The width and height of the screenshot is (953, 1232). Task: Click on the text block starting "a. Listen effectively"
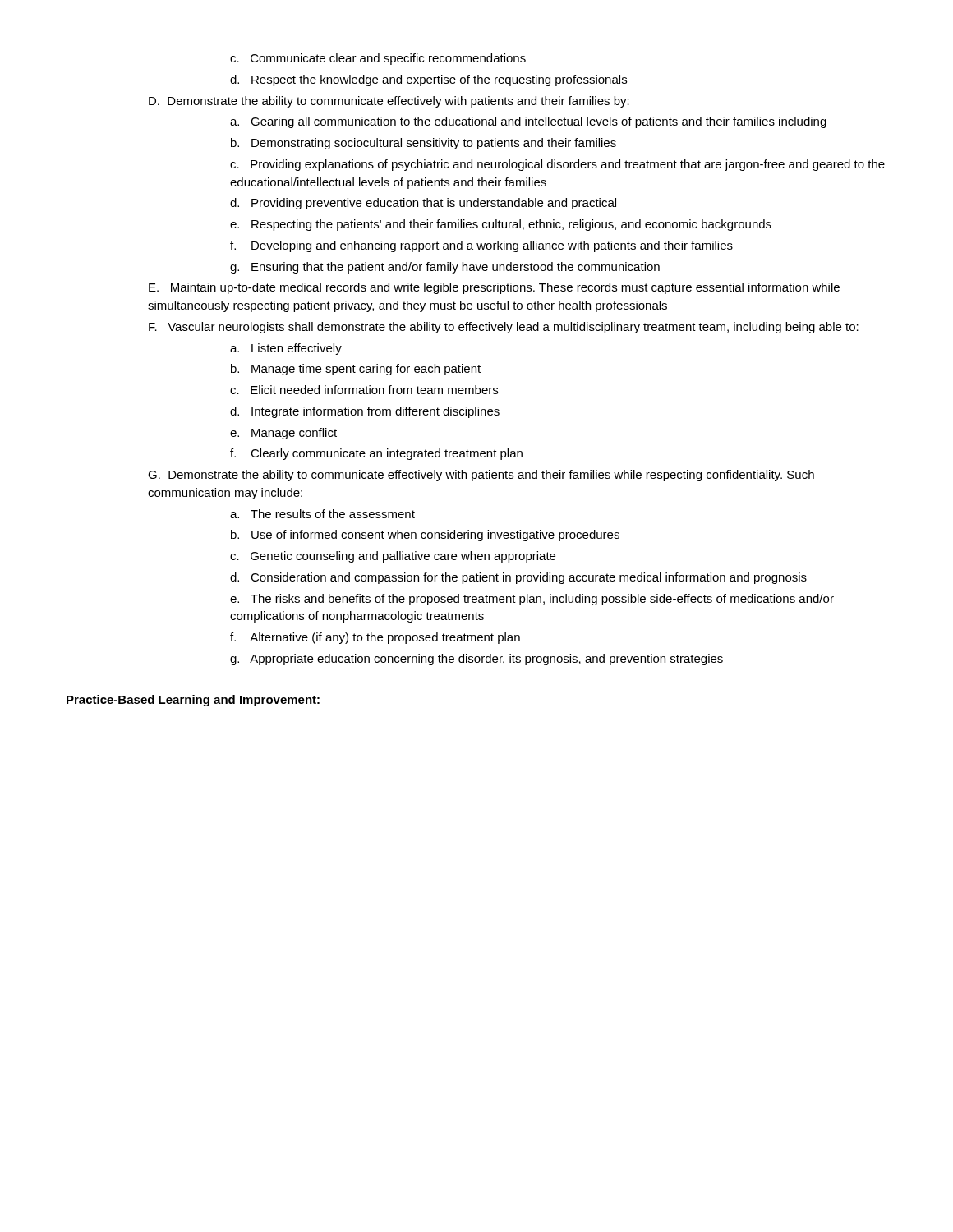(x=286, y=347)
